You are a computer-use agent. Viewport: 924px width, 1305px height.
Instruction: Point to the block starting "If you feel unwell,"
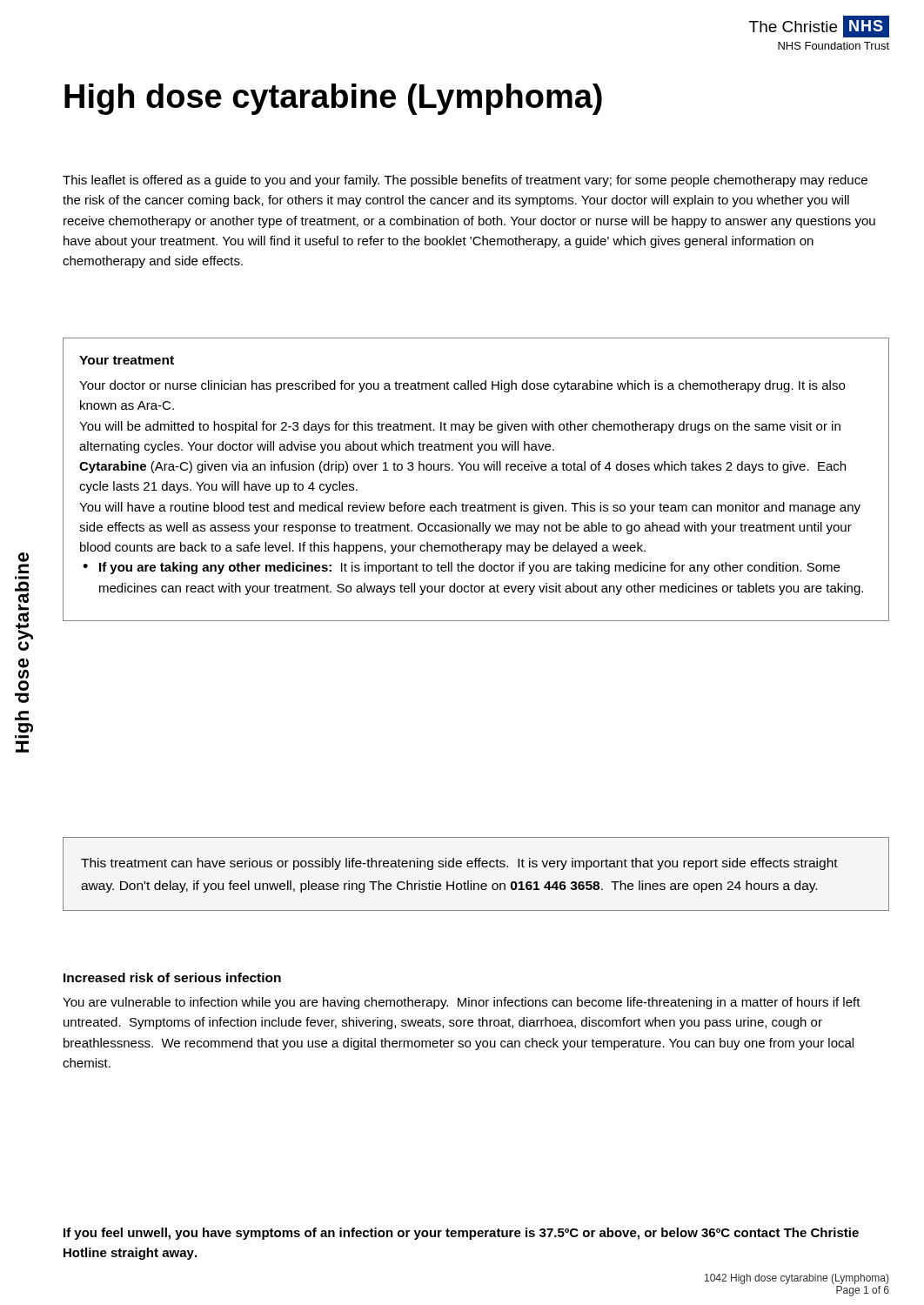476,1243
